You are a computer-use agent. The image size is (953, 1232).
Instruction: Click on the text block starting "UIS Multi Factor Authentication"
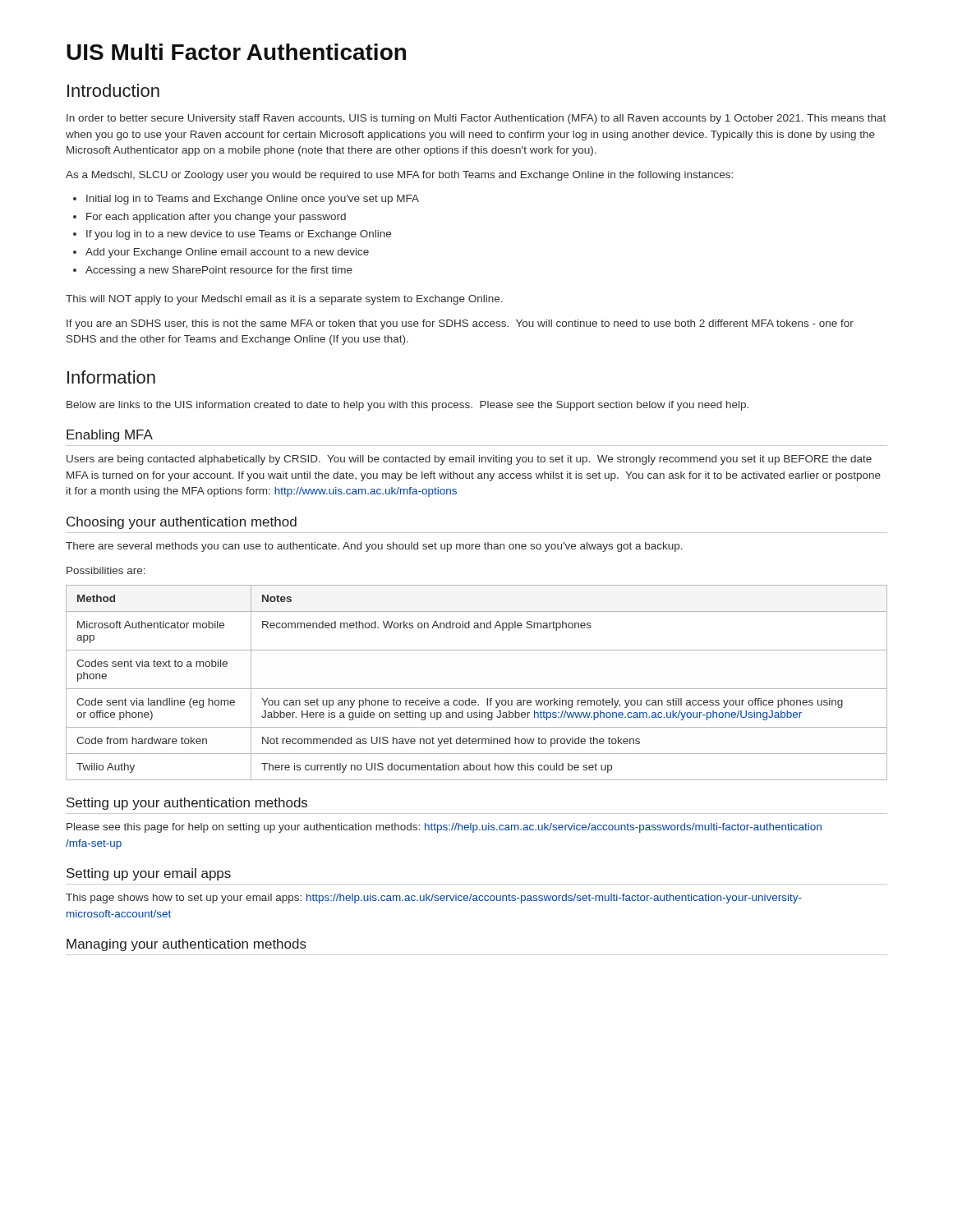[236, 52]
